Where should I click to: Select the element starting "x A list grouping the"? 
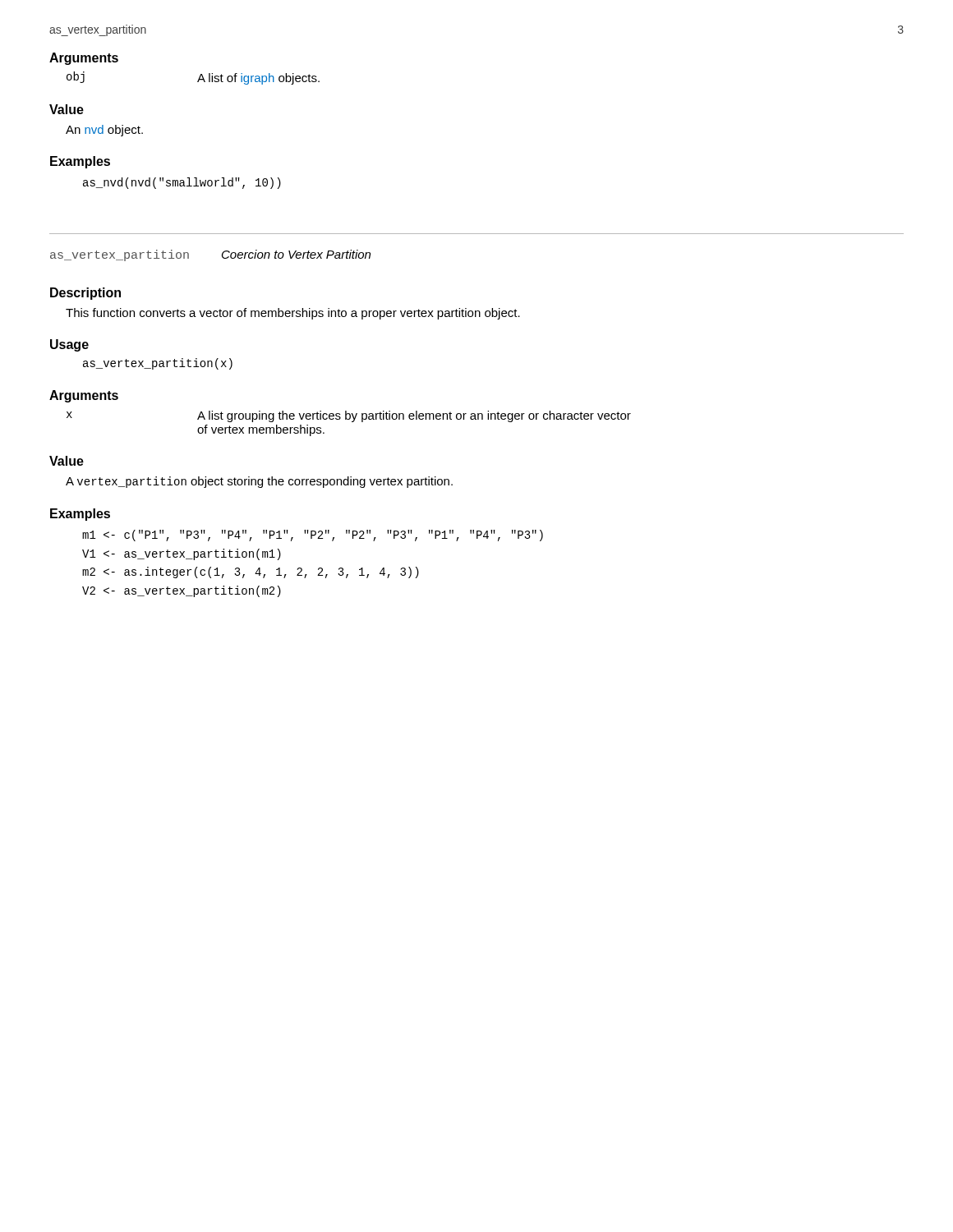[485, 423]
